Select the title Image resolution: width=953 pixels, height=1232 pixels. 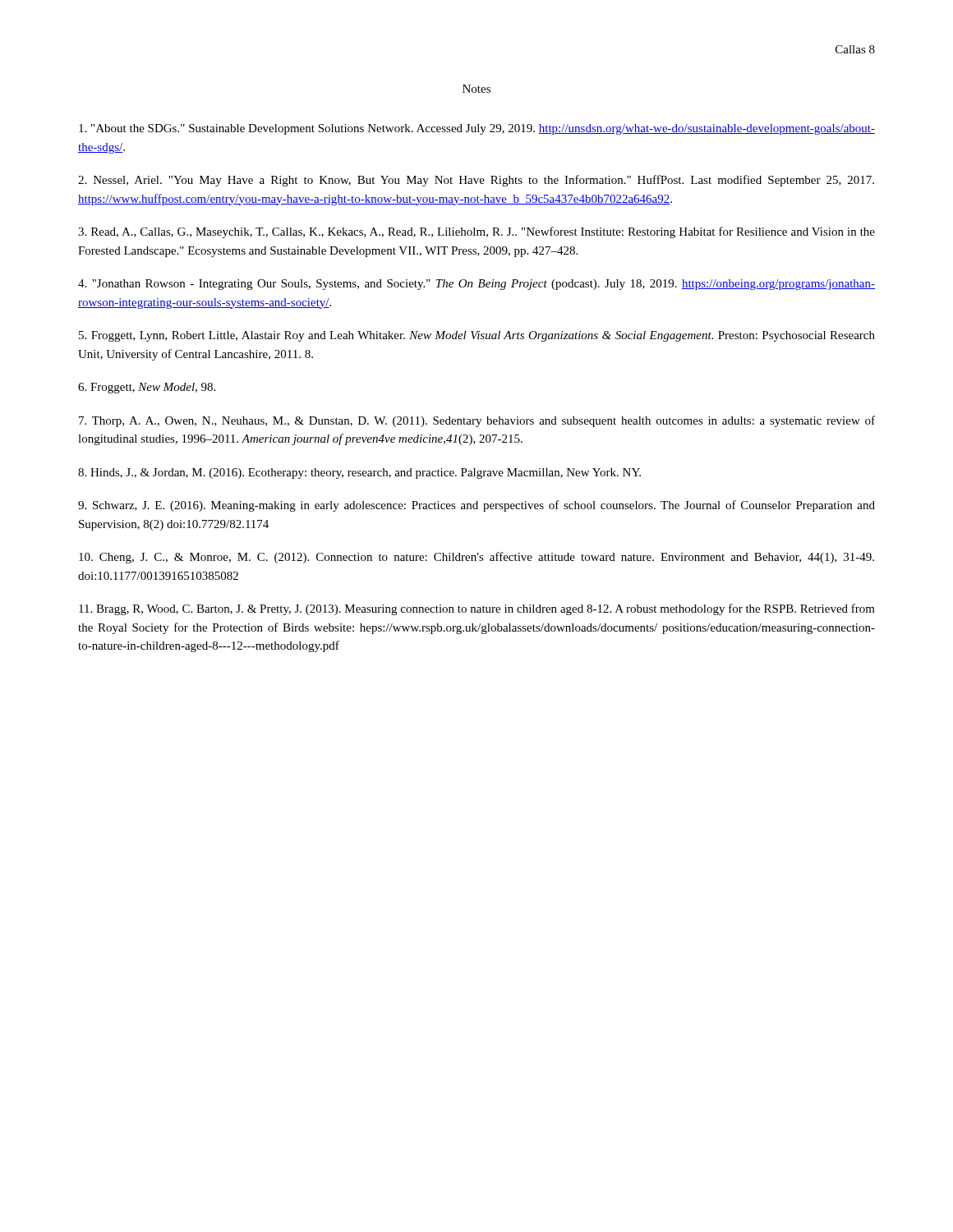(x=476, y=89)
